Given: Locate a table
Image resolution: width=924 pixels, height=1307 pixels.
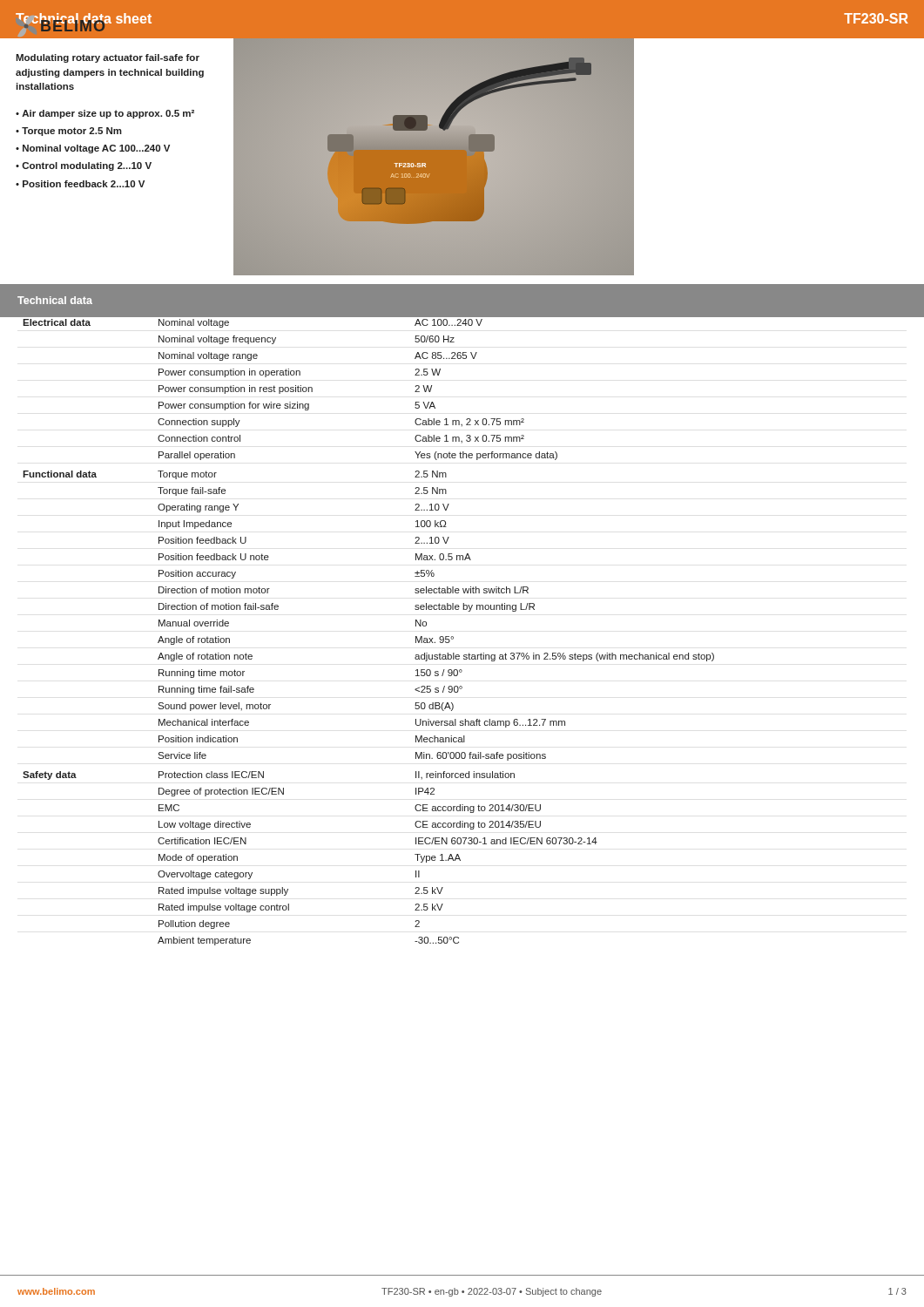Looking at the screenshot, I should coord(462,791).
